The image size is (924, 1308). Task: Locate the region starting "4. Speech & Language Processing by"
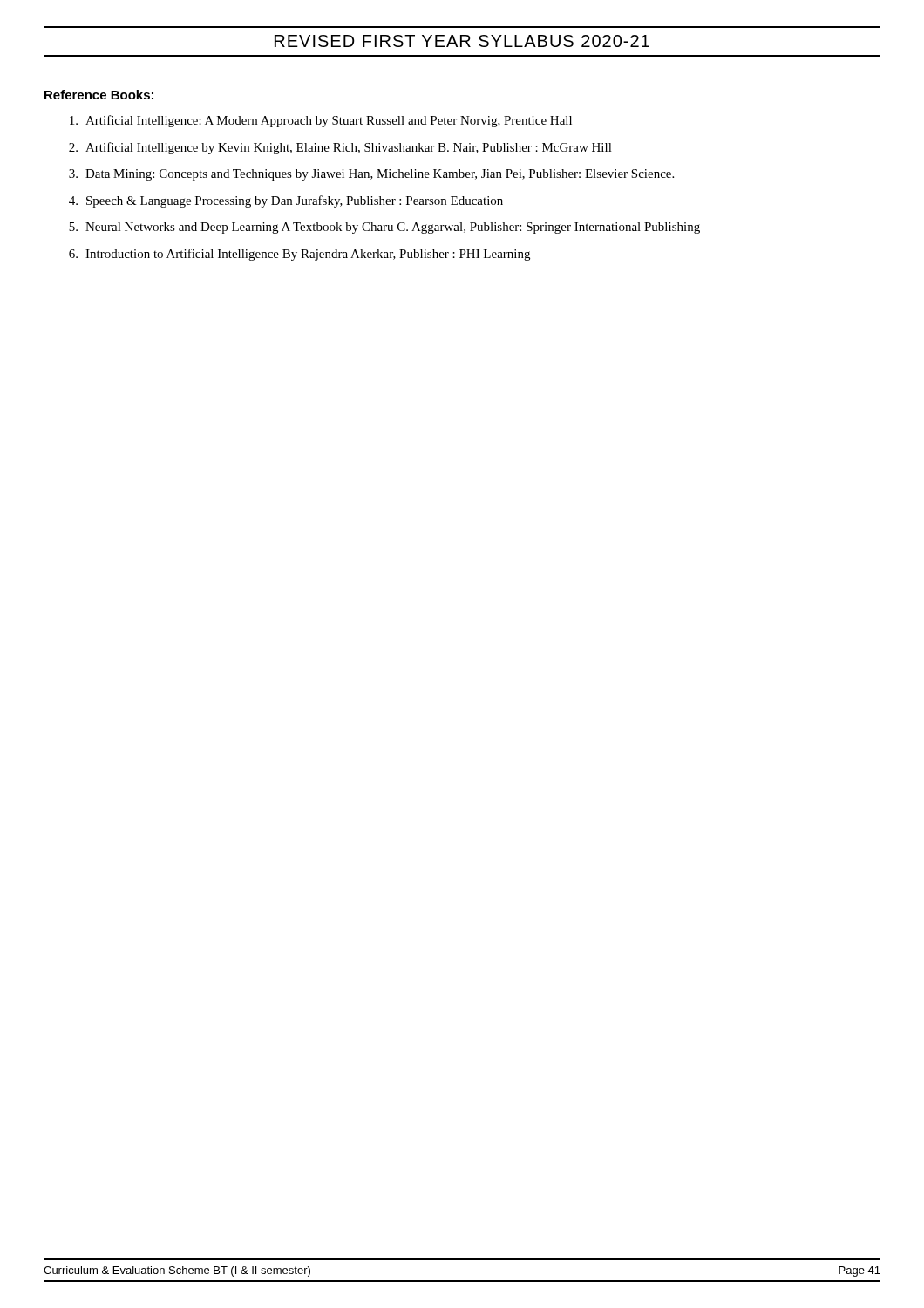coord(466,200)
